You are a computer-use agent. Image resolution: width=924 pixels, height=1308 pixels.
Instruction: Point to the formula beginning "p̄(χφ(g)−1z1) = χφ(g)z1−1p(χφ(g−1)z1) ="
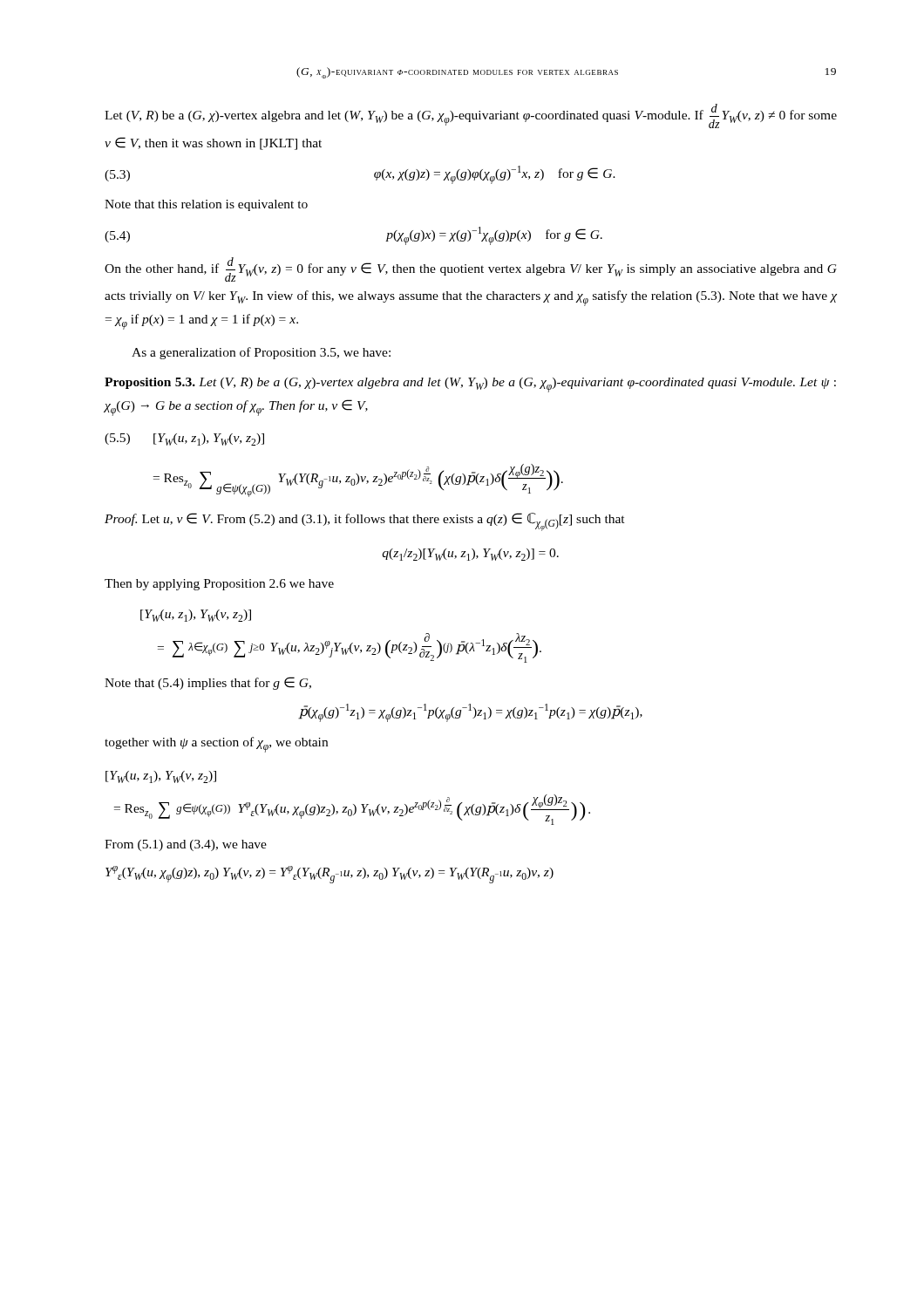(471, 712)
